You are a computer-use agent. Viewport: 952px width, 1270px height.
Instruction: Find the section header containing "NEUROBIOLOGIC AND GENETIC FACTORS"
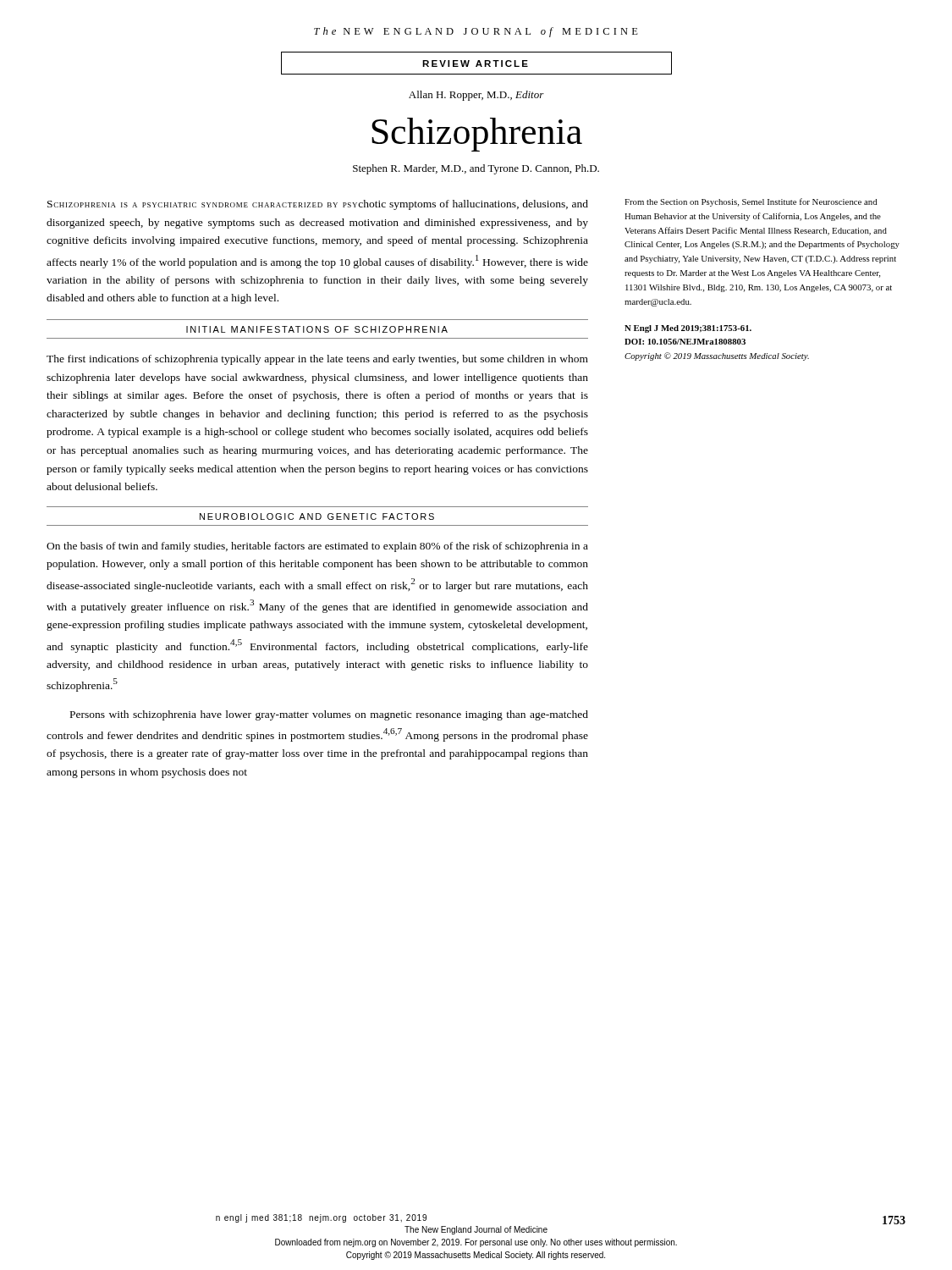(317, 516)
